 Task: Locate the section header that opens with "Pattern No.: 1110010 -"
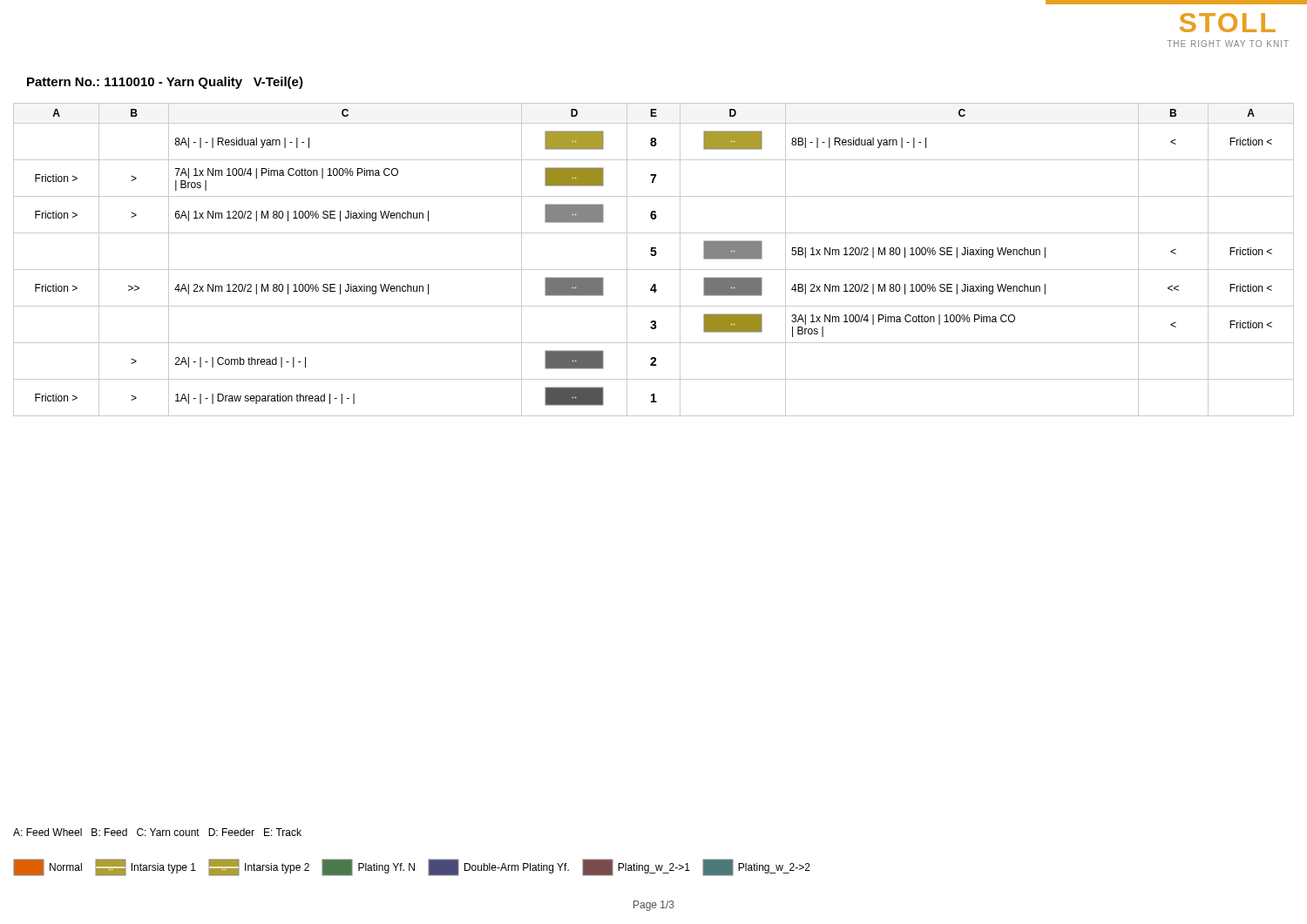click(165, 81)
